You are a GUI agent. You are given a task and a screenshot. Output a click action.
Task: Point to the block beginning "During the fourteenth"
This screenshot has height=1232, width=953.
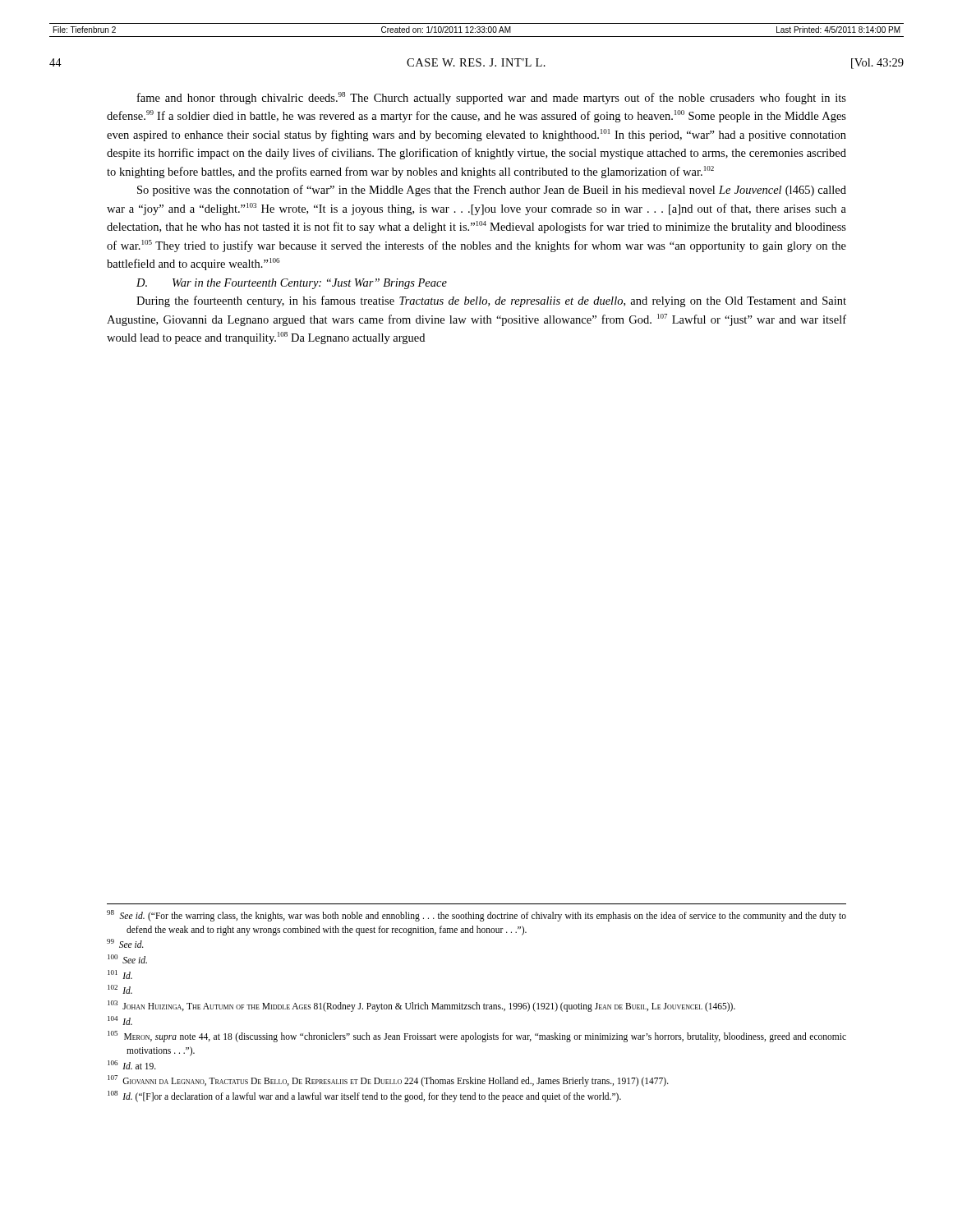coord(476,319)
